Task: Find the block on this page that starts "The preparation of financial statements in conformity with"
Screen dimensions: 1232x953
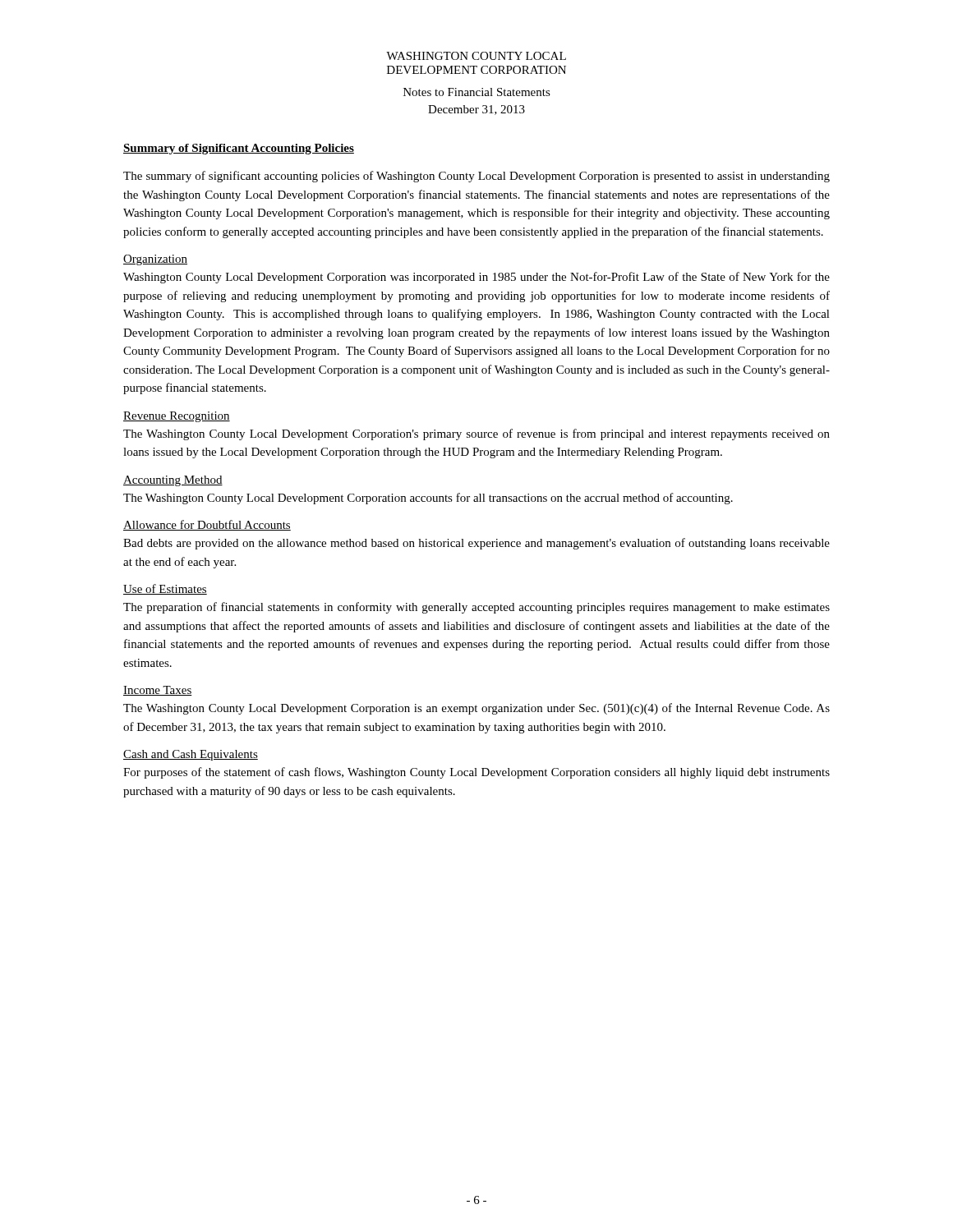Action: tap(476, 635)
